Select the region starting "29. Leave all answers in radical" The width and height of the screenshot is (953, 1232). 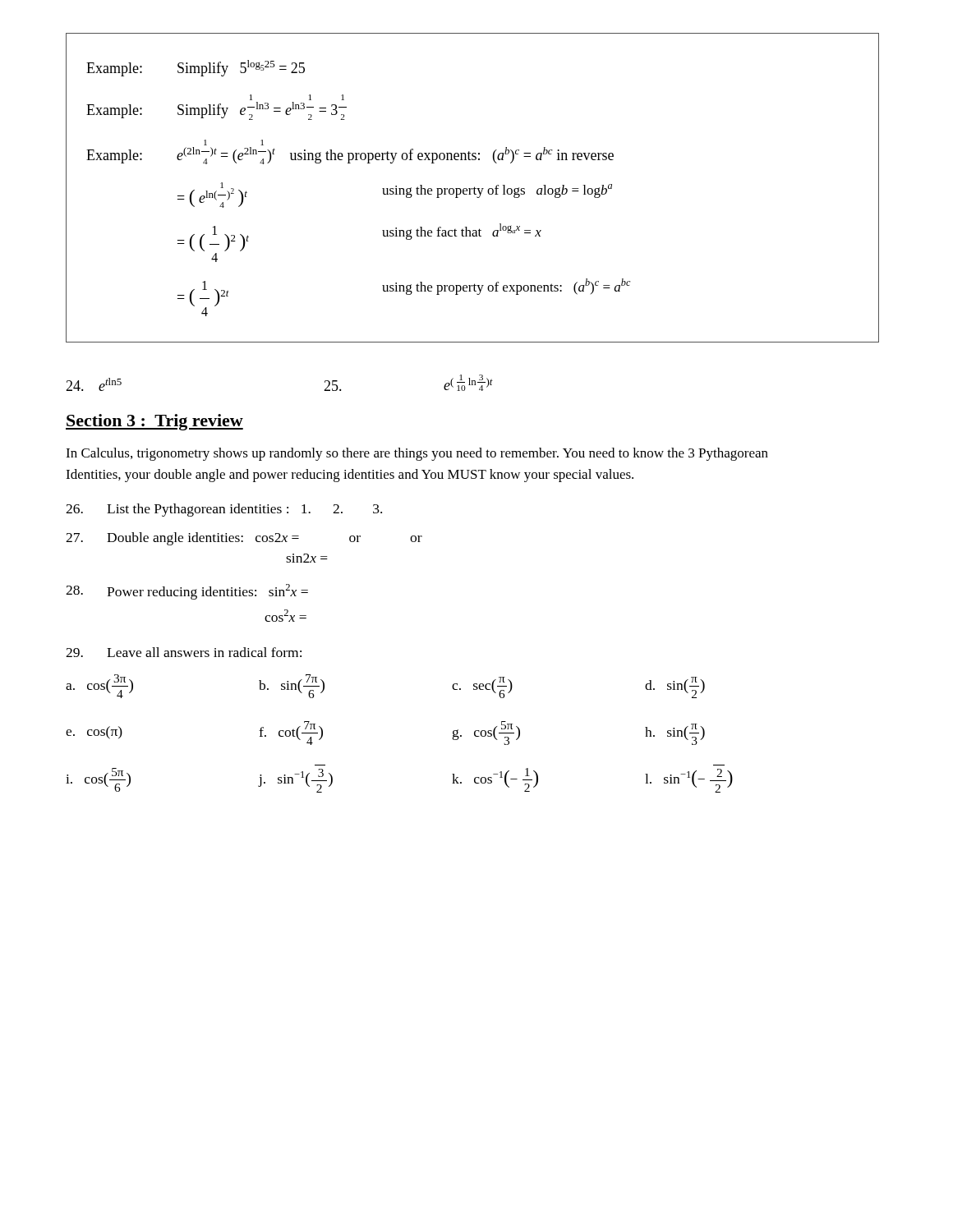[x=184, y=652]
